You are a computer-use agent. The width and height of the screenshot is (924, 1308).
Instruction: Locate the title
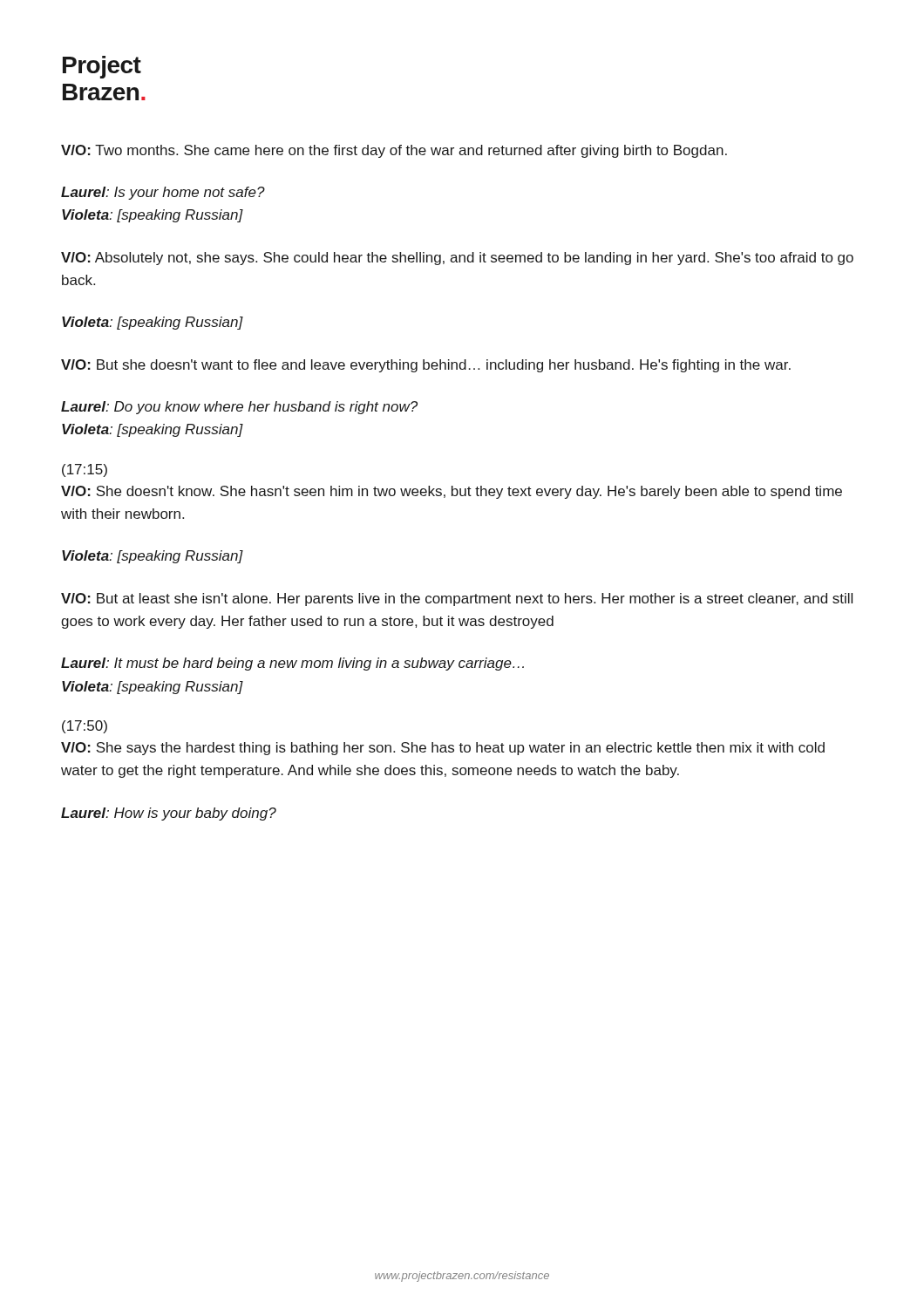point(104,79)
